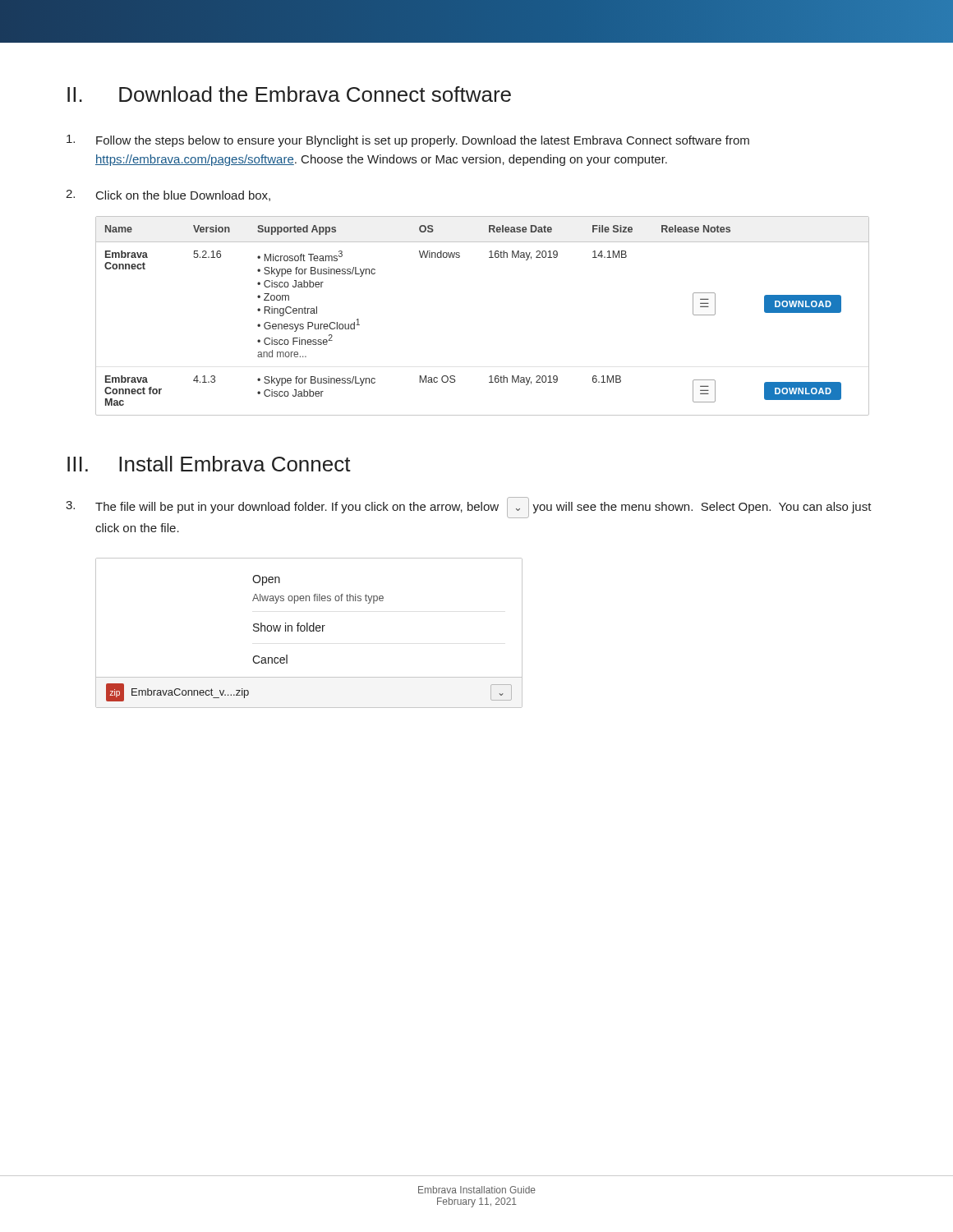
Task: Point to the block starting "2. Click on the"
Action: (x=168, y=195)
